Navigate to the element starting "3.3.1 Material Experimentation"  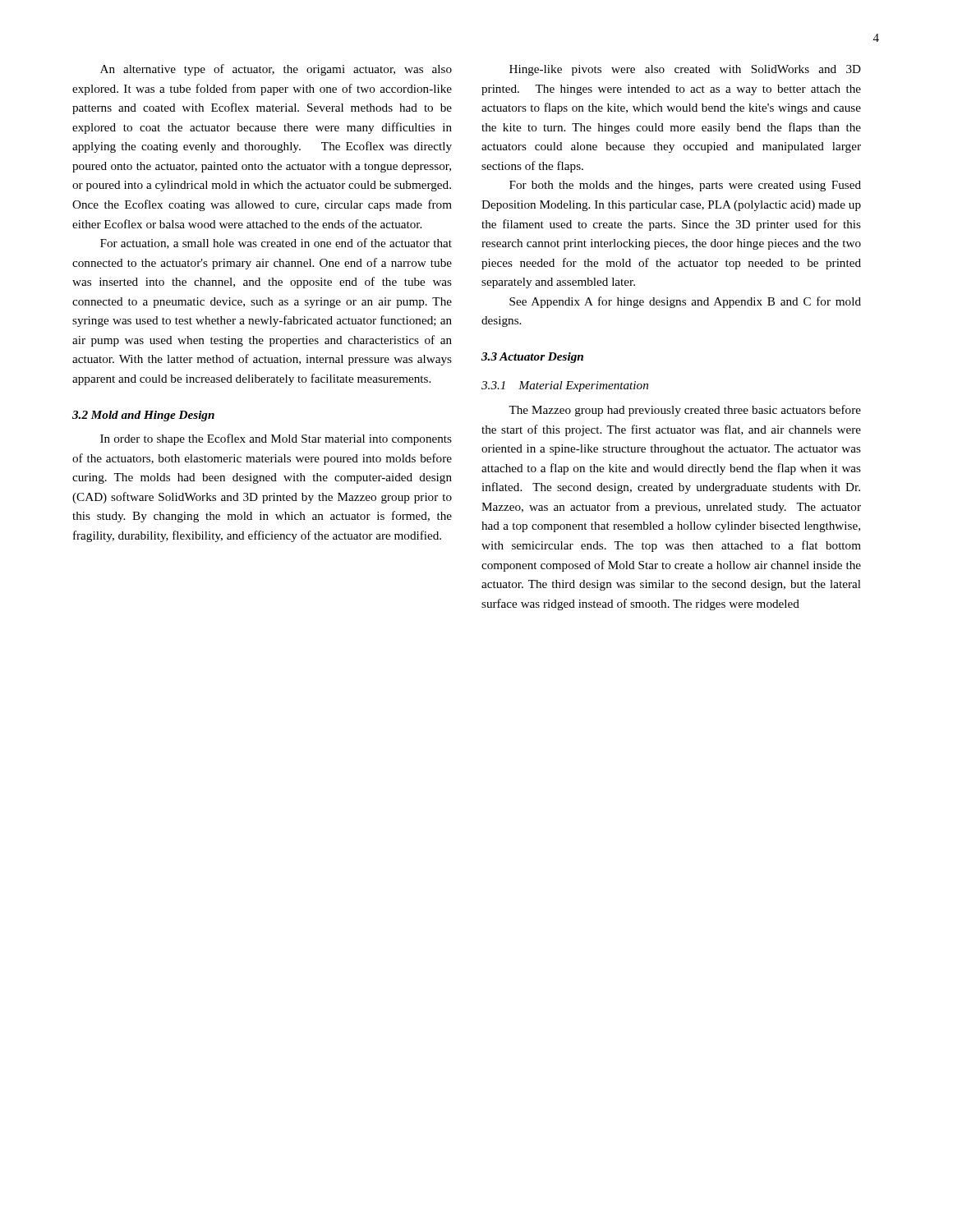click(565, 386)
